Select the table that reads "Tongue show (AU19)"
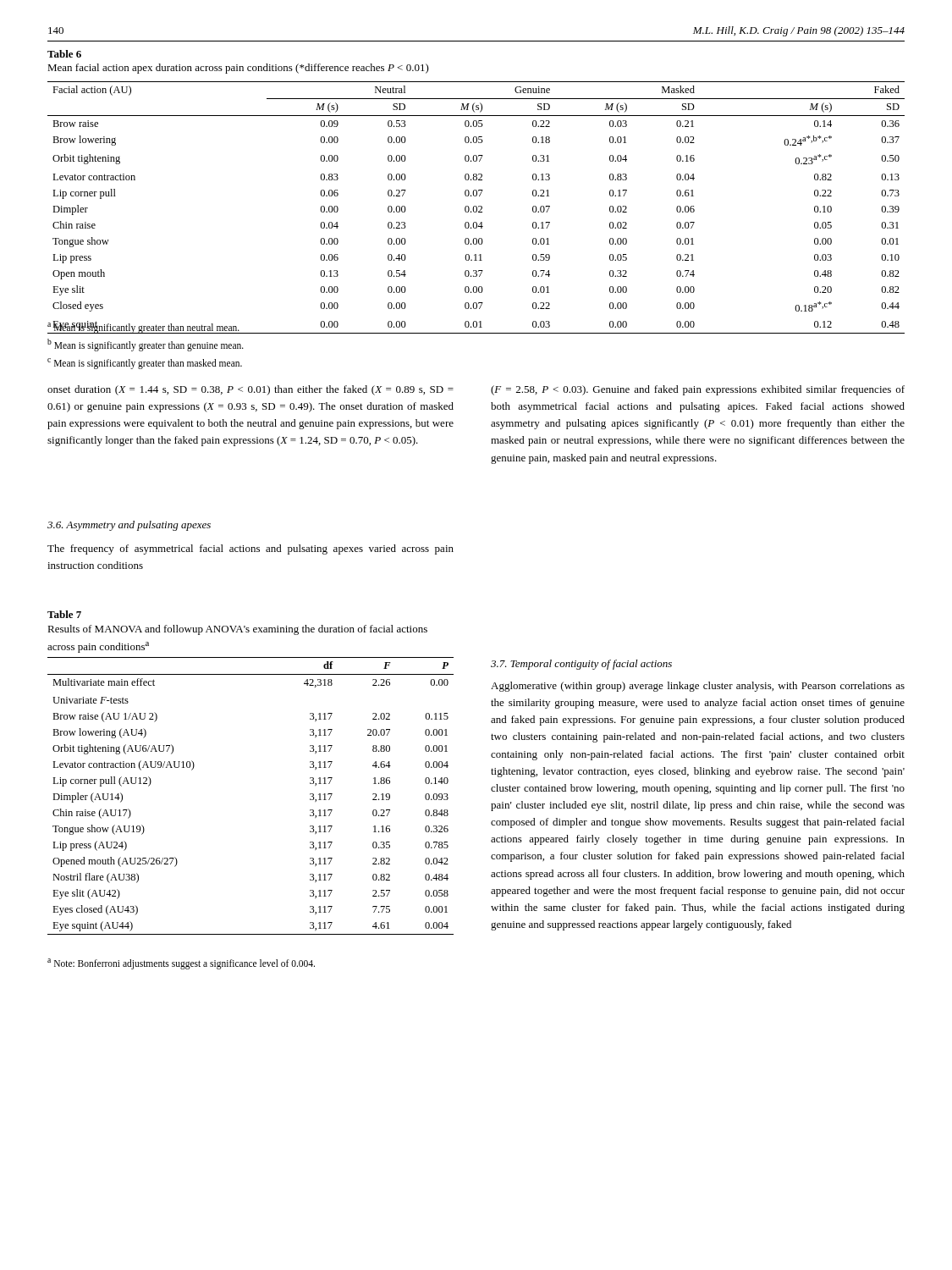 pos(250,796)
